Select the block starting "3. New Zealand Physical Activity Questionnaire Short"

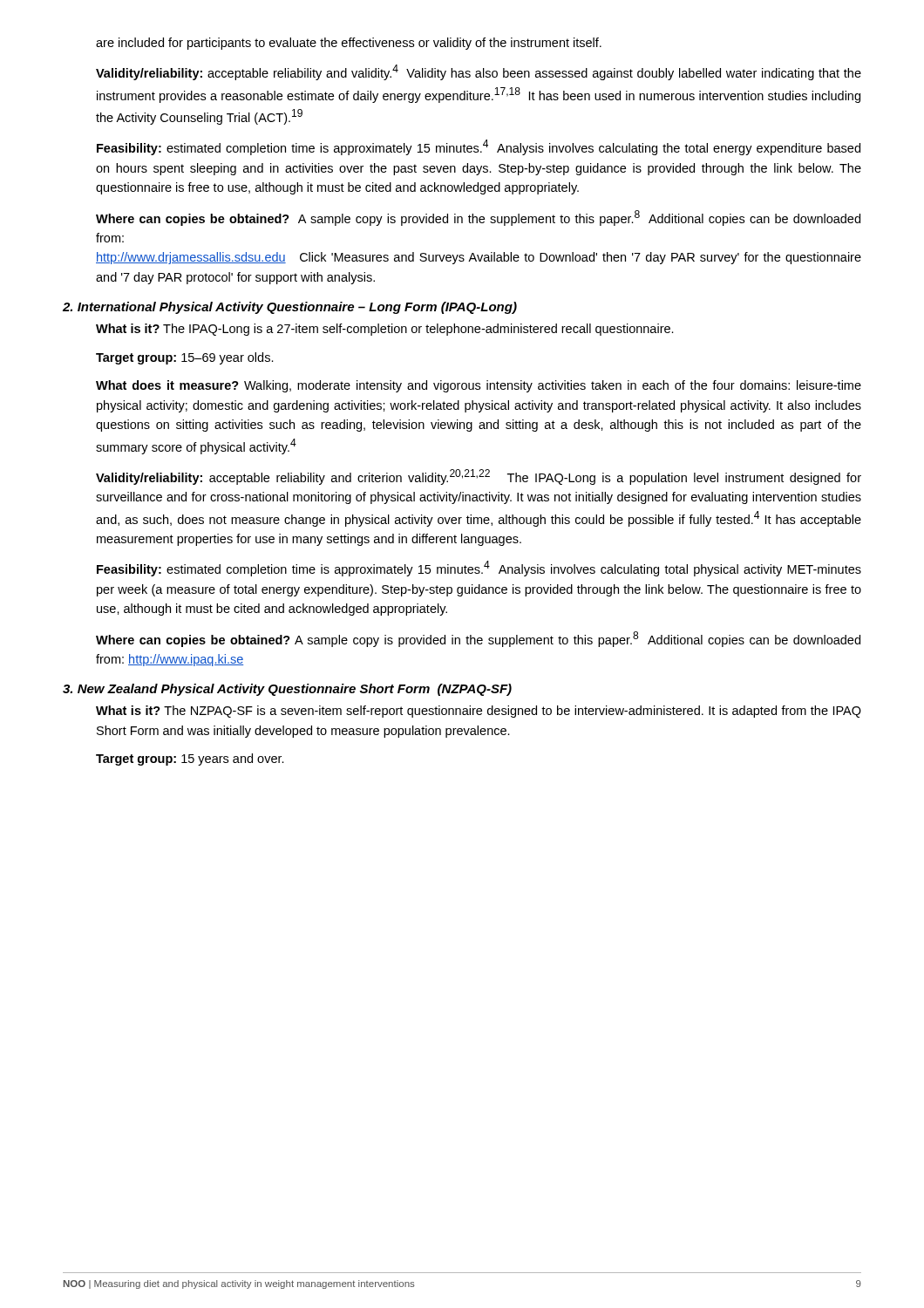click(287, 689)
